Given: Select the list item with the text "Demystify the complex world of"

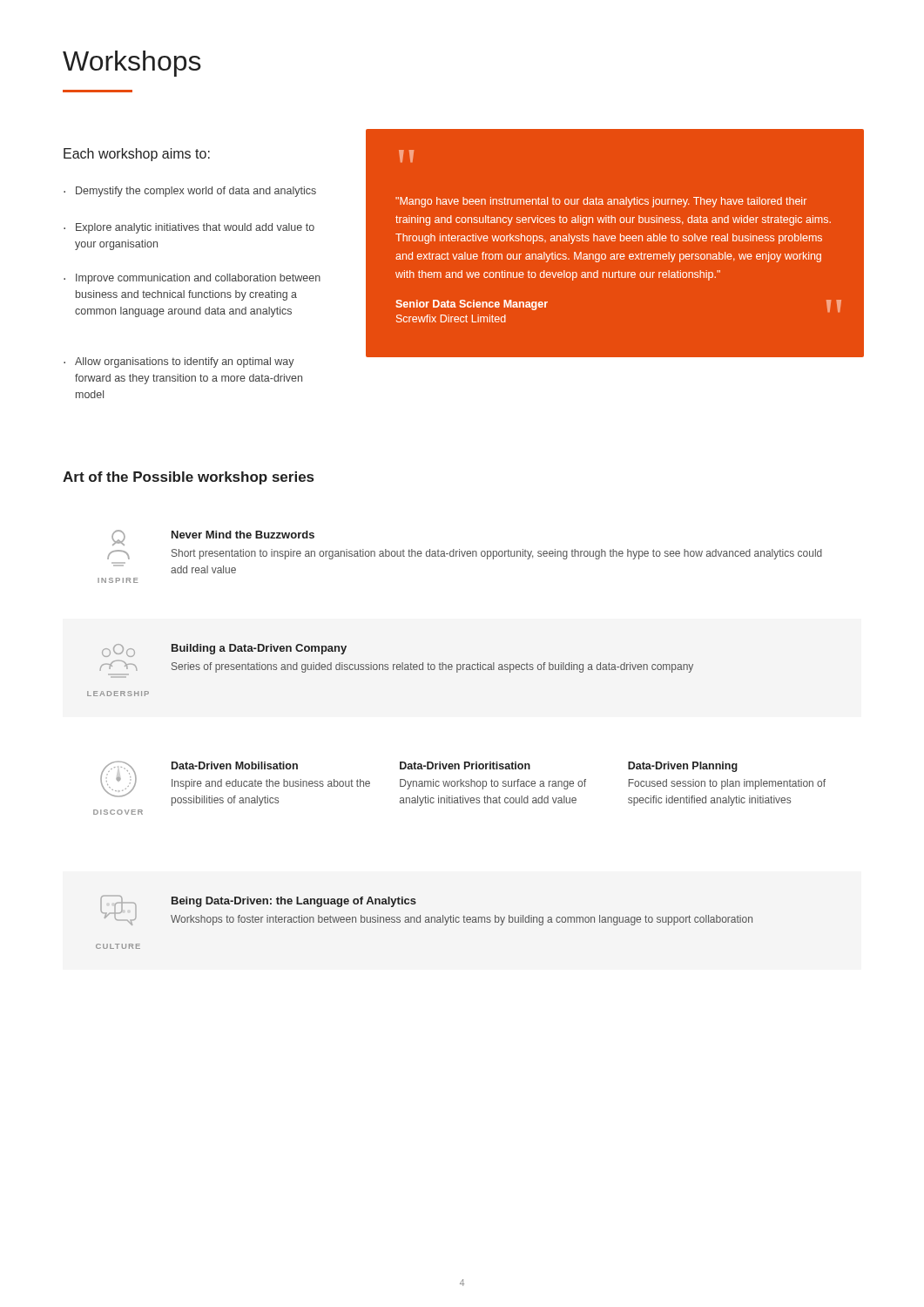Looking at the screenshot, I should click(198, 191).
